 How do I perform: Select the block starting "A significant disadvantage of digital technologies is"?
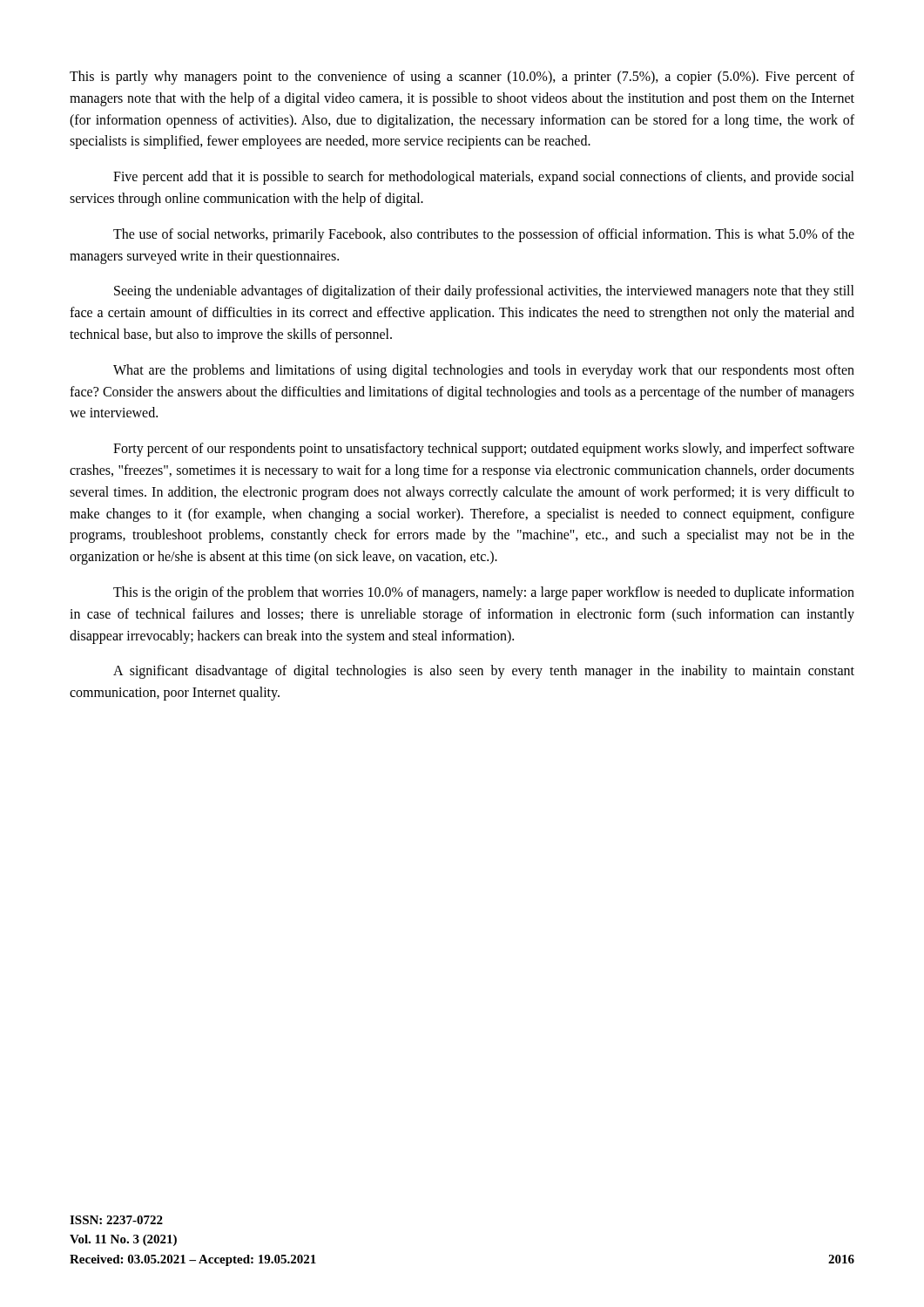click(x=462, y=682)
